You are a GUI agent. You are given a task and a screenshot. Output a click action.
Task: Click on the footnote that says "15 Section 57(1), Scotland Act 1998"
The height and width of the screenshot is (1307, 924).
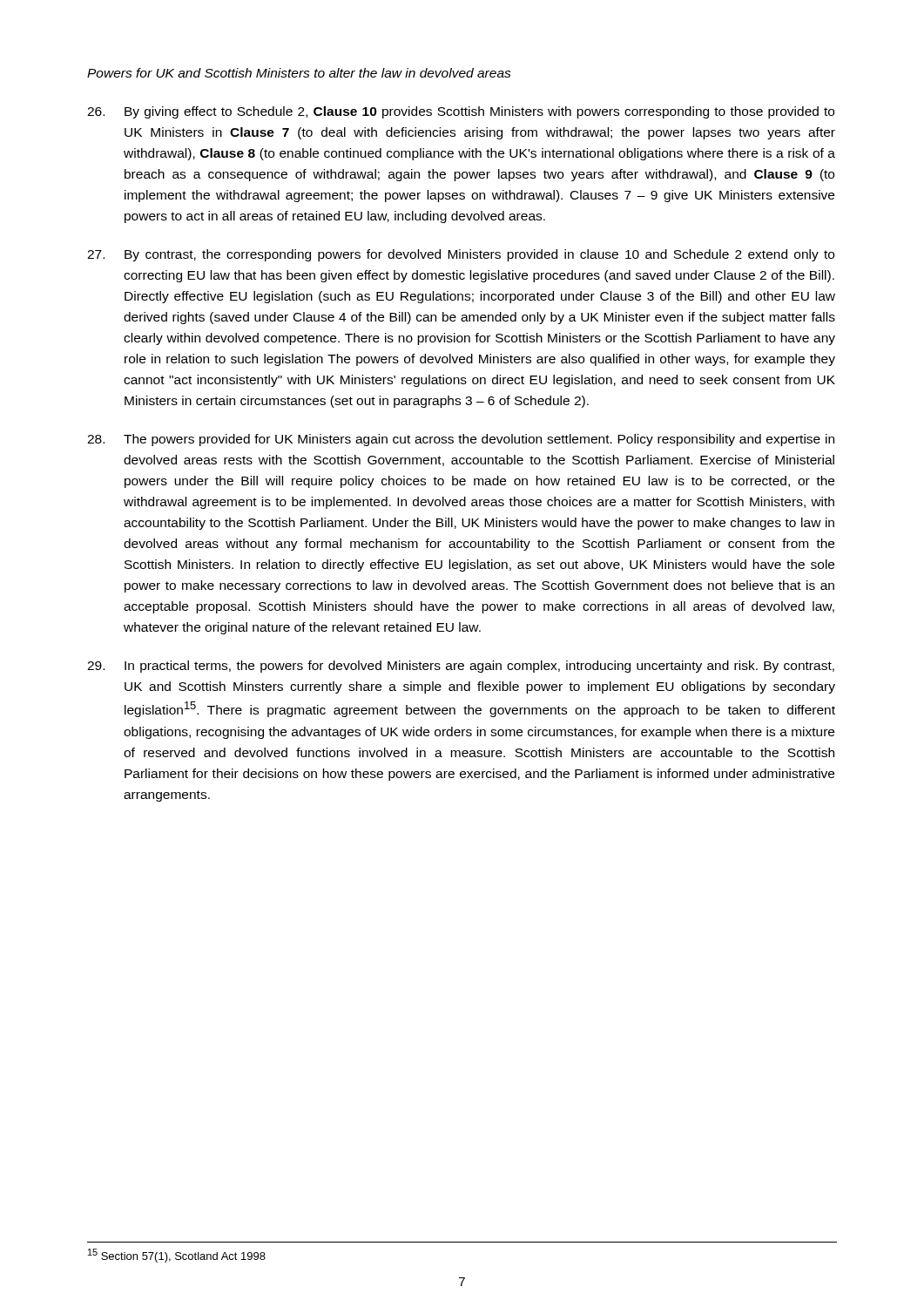pos(176,1255)
